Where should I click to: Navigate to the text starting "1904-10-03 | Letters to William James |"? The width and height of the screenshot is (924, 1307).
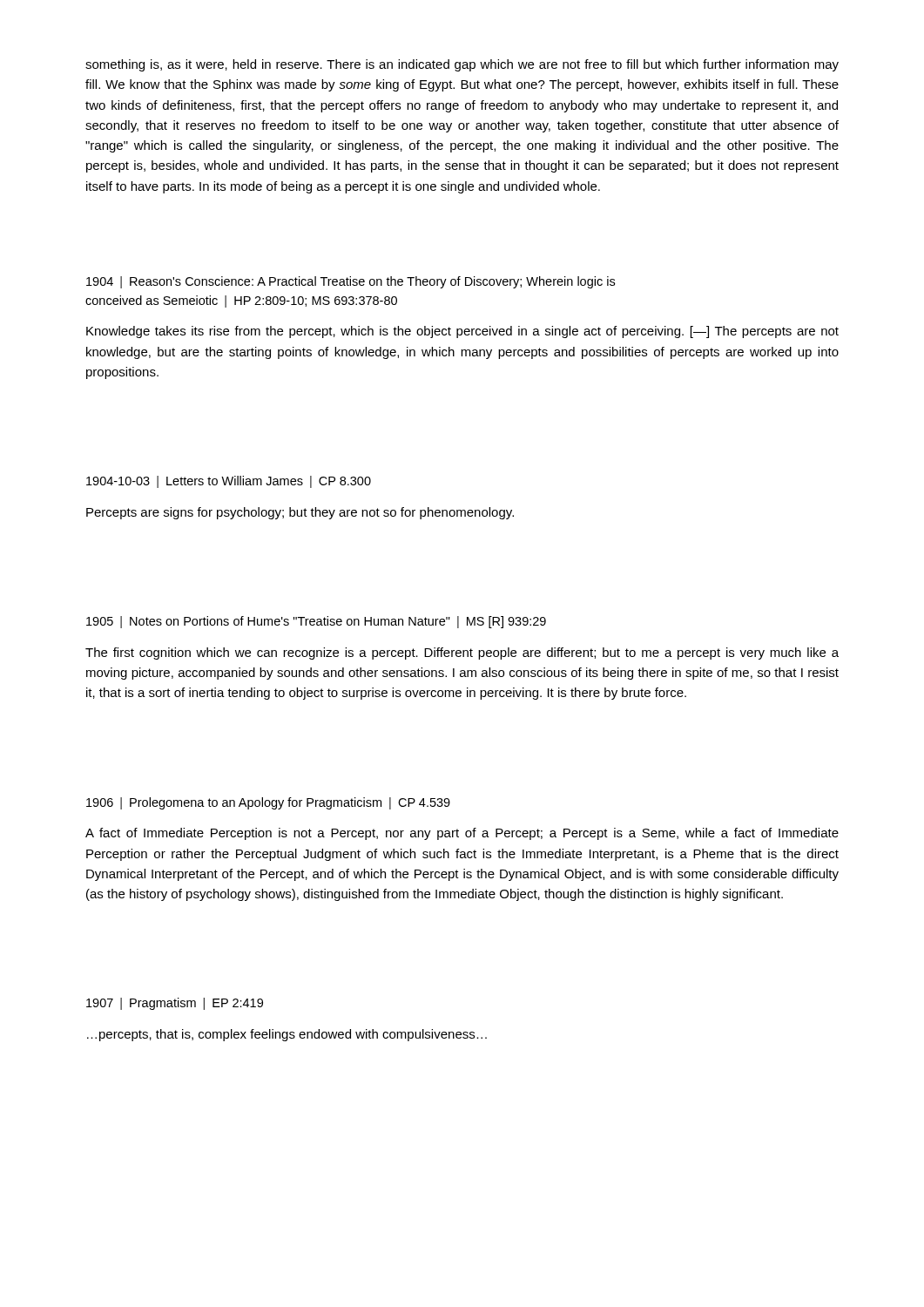(228, 481)
